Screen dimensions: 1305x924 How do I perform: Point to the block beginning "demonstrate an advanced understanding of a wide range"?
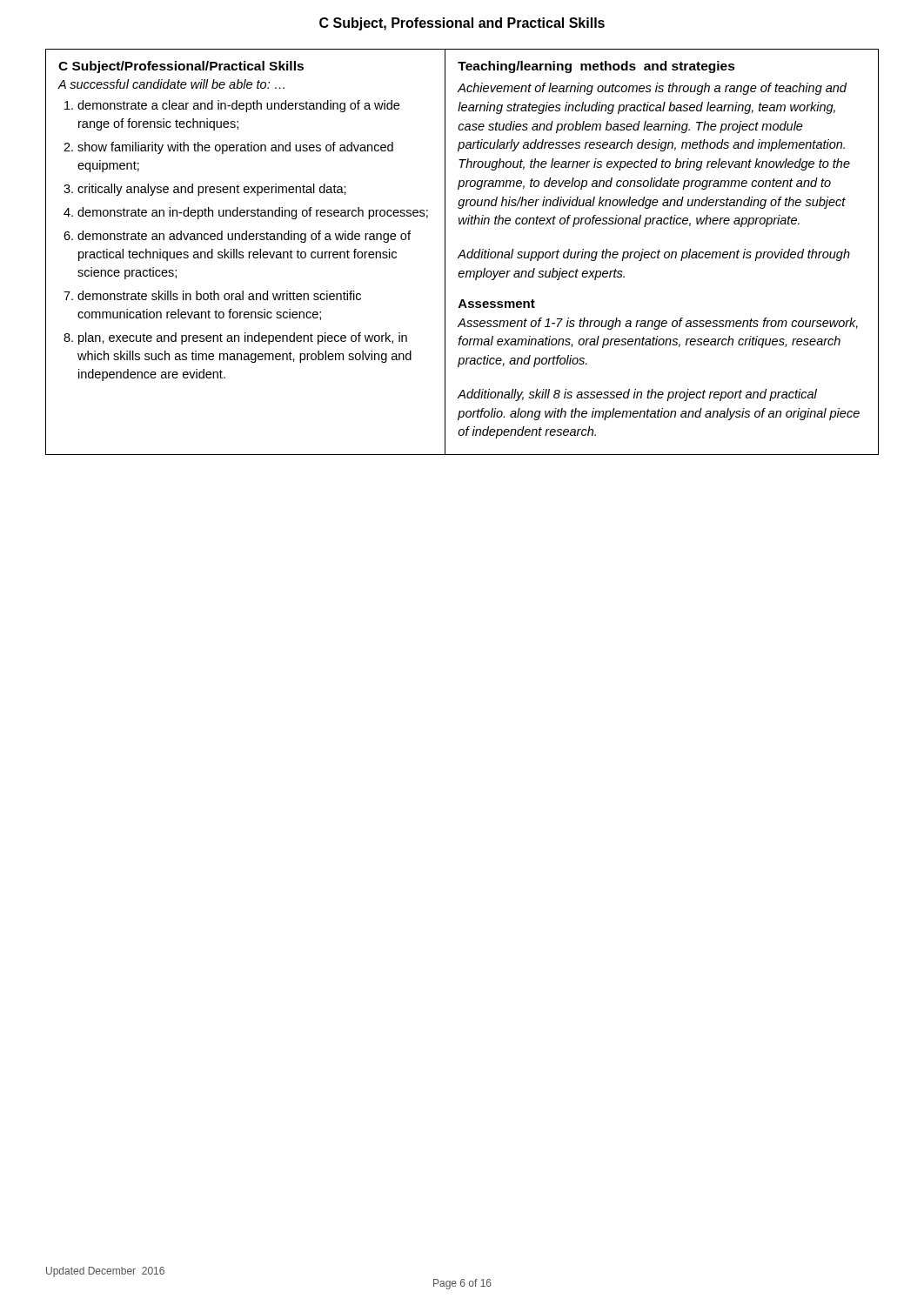point(244,254)
